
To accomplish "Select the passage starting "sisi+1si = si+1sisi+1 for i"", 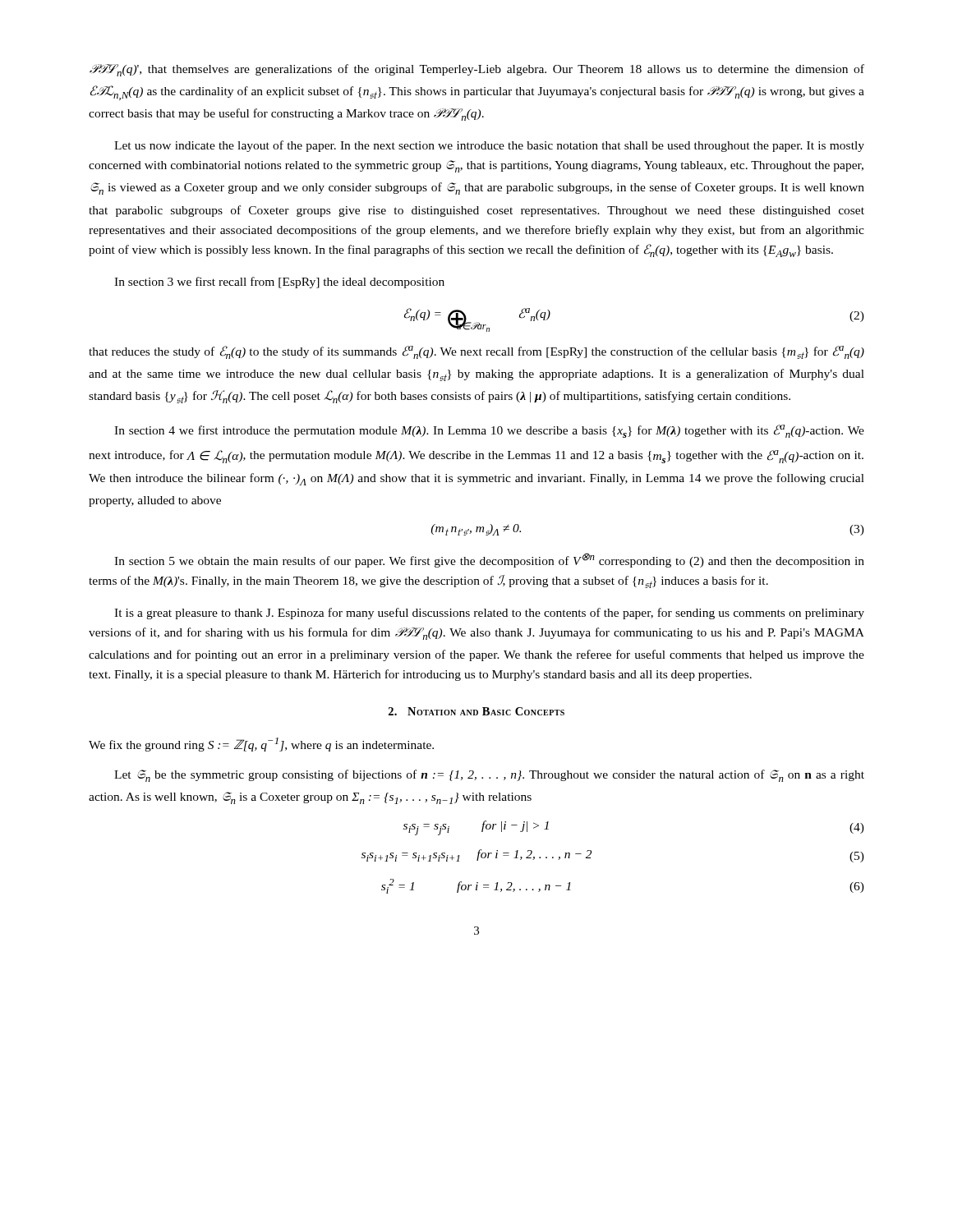I will pyautogui.click(x=476, y=856).
